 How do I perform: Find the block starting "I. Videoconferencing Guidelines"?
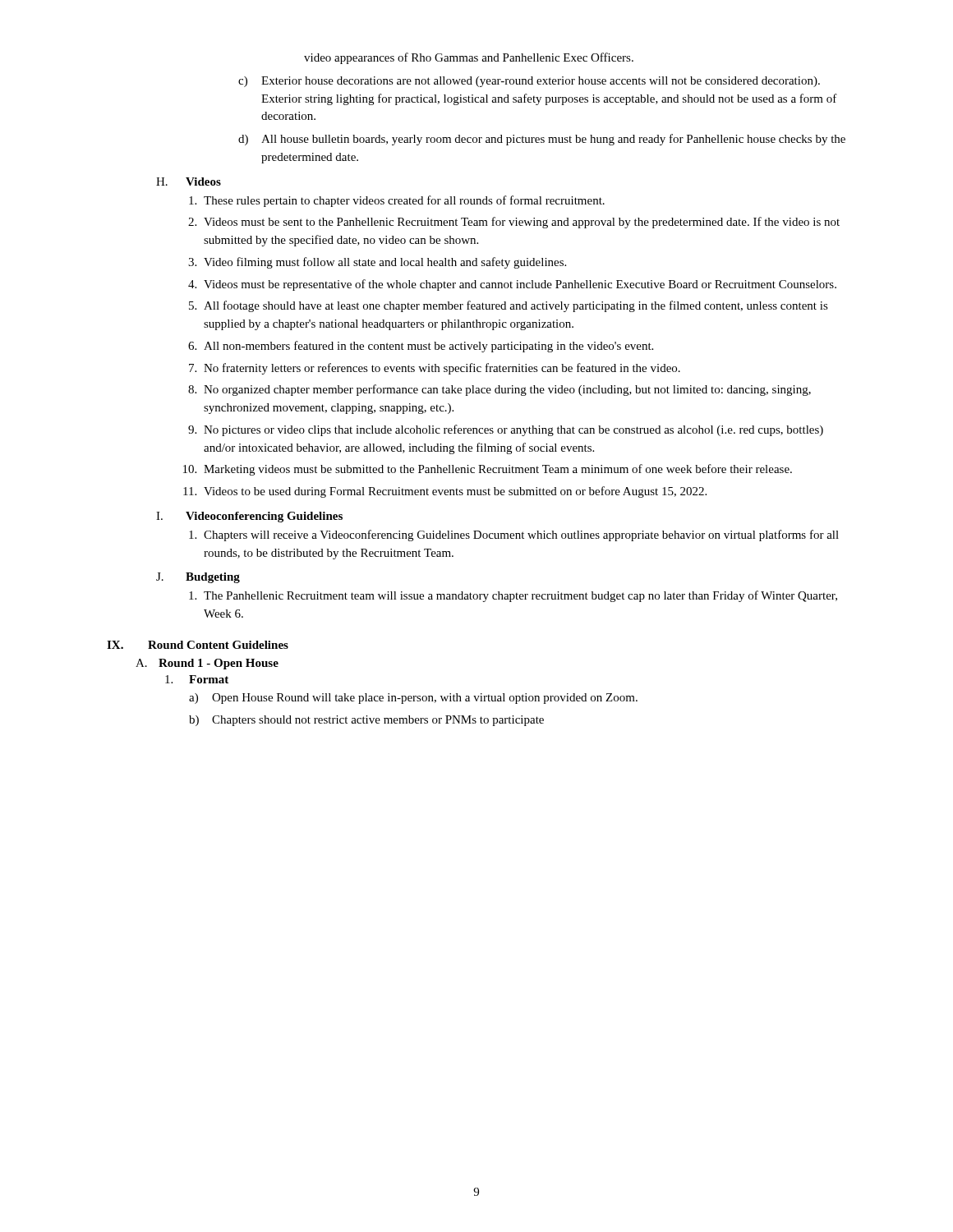click(249, 516)
